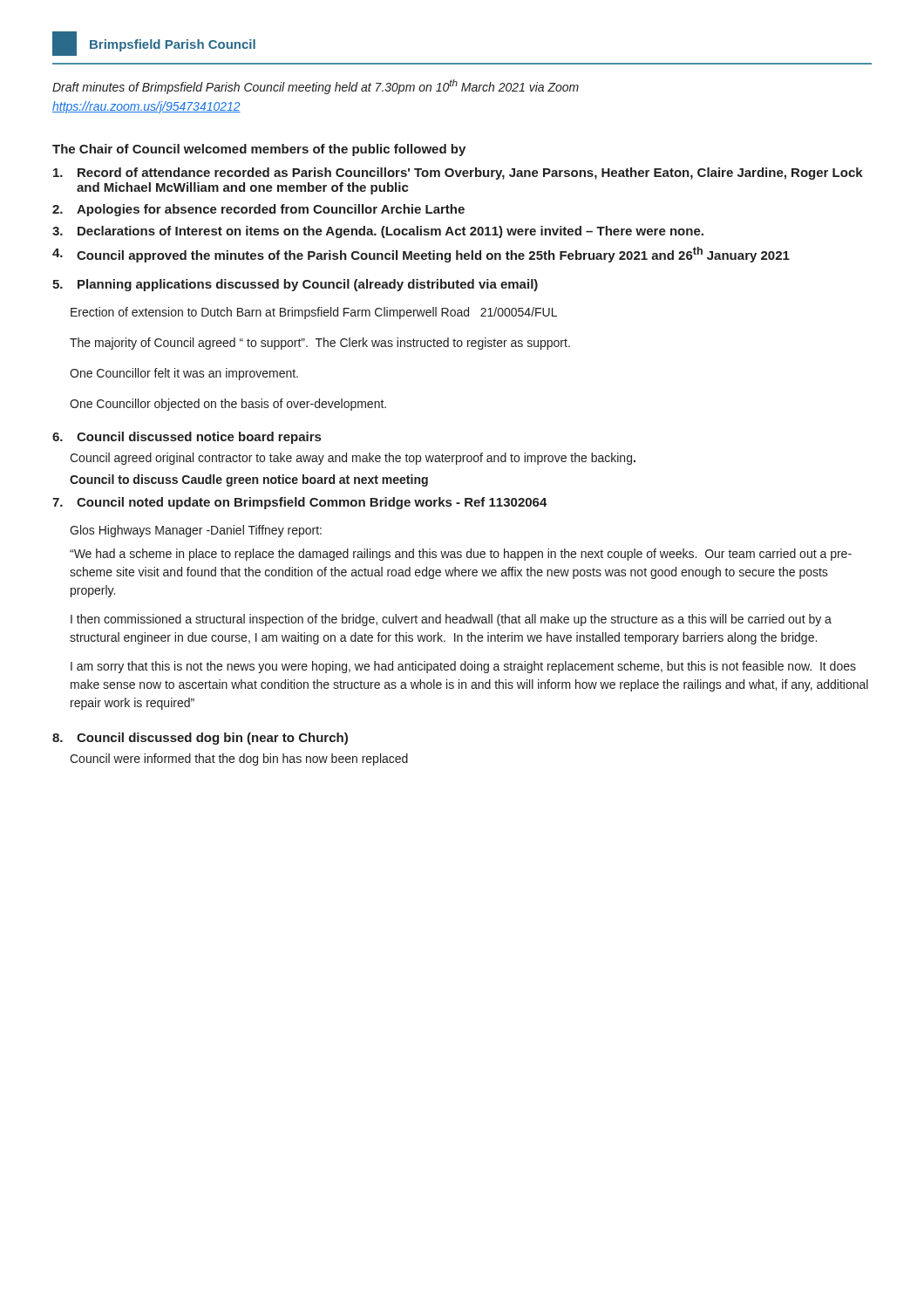Find the block on this page that starts "I am sorry that this is not"

[469, 684]
